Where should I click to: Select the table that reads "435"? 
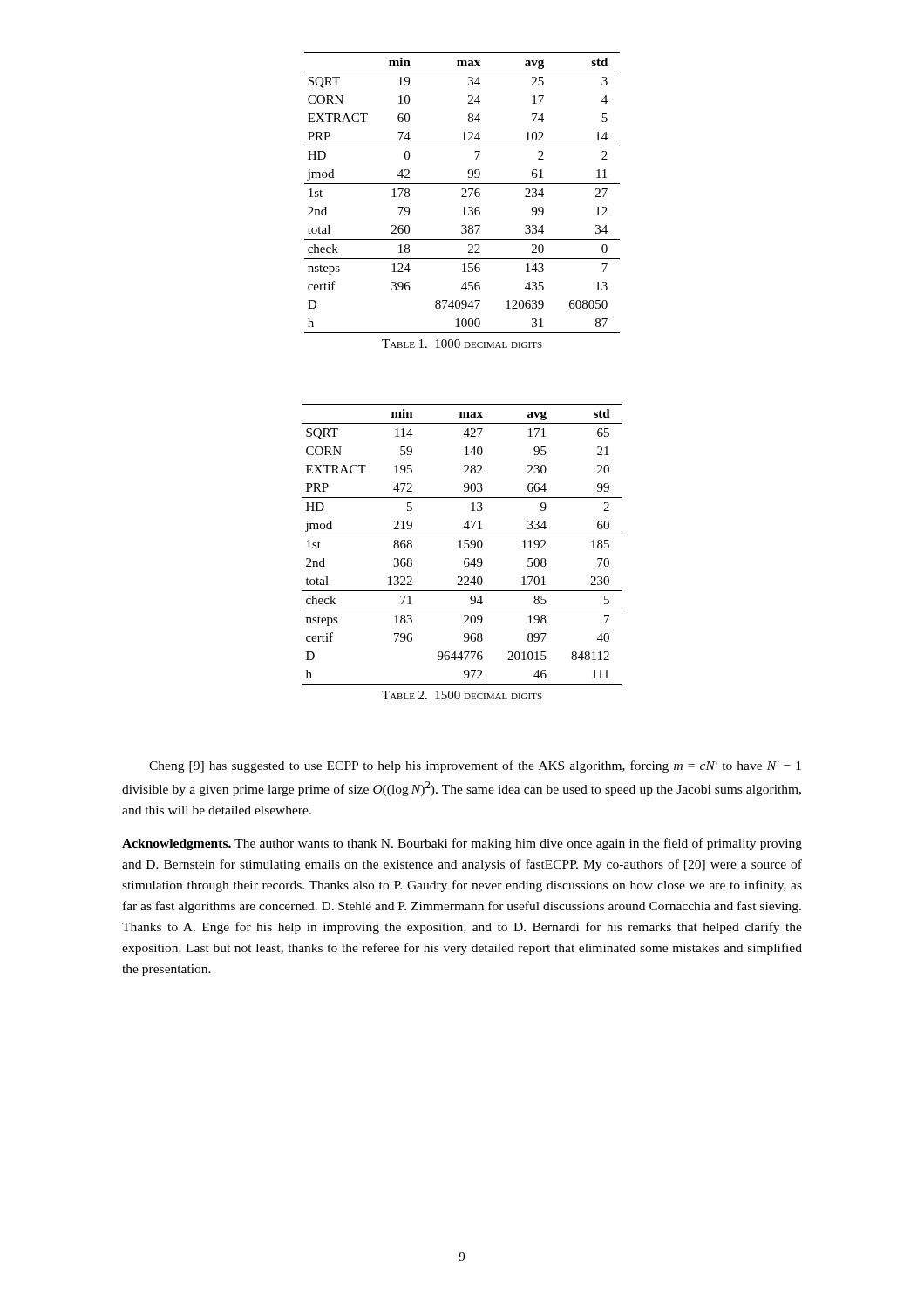462,193
